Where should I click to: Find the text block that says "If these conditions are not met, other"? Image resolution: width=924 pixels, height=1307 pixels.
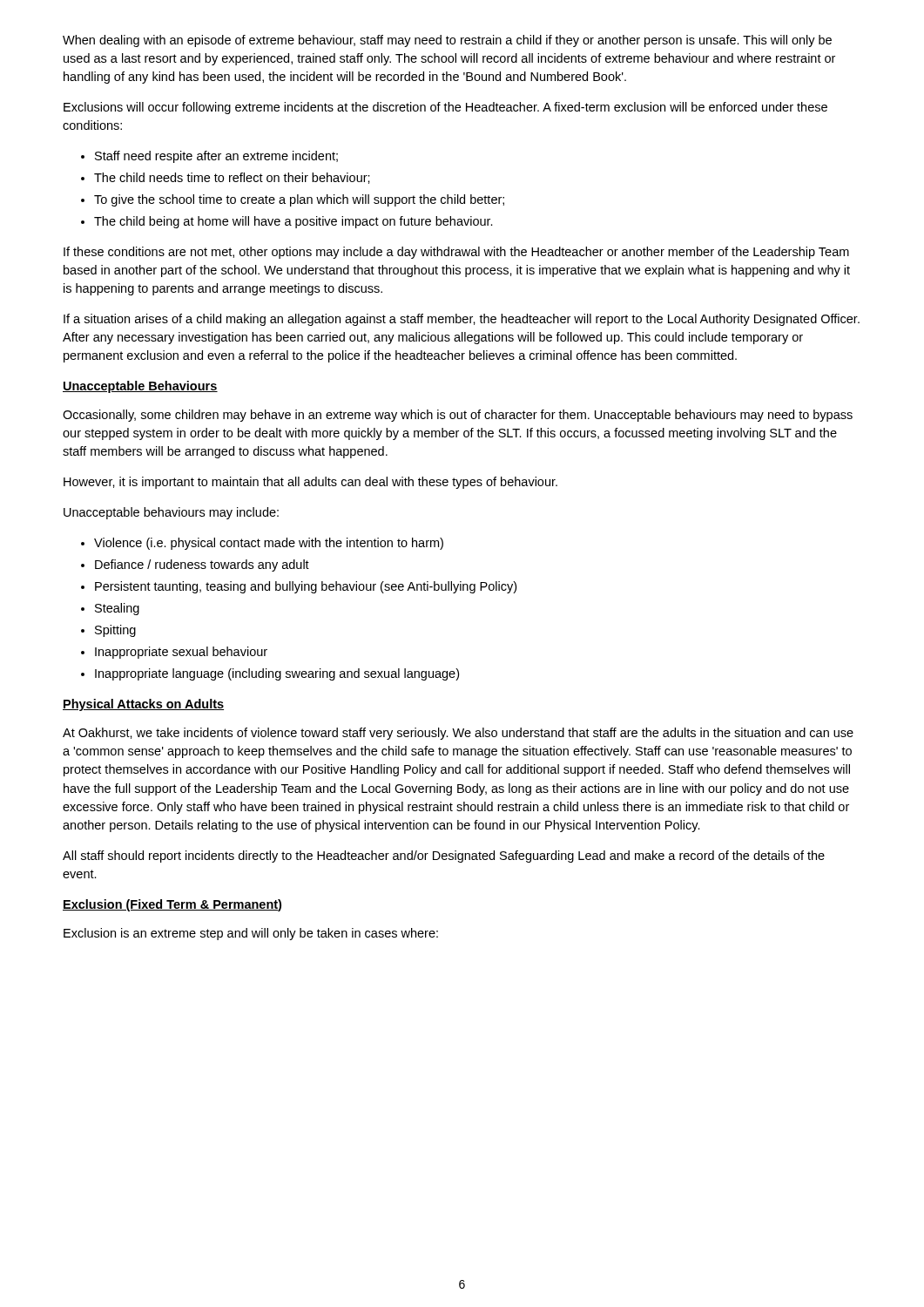tap(462, 271)
